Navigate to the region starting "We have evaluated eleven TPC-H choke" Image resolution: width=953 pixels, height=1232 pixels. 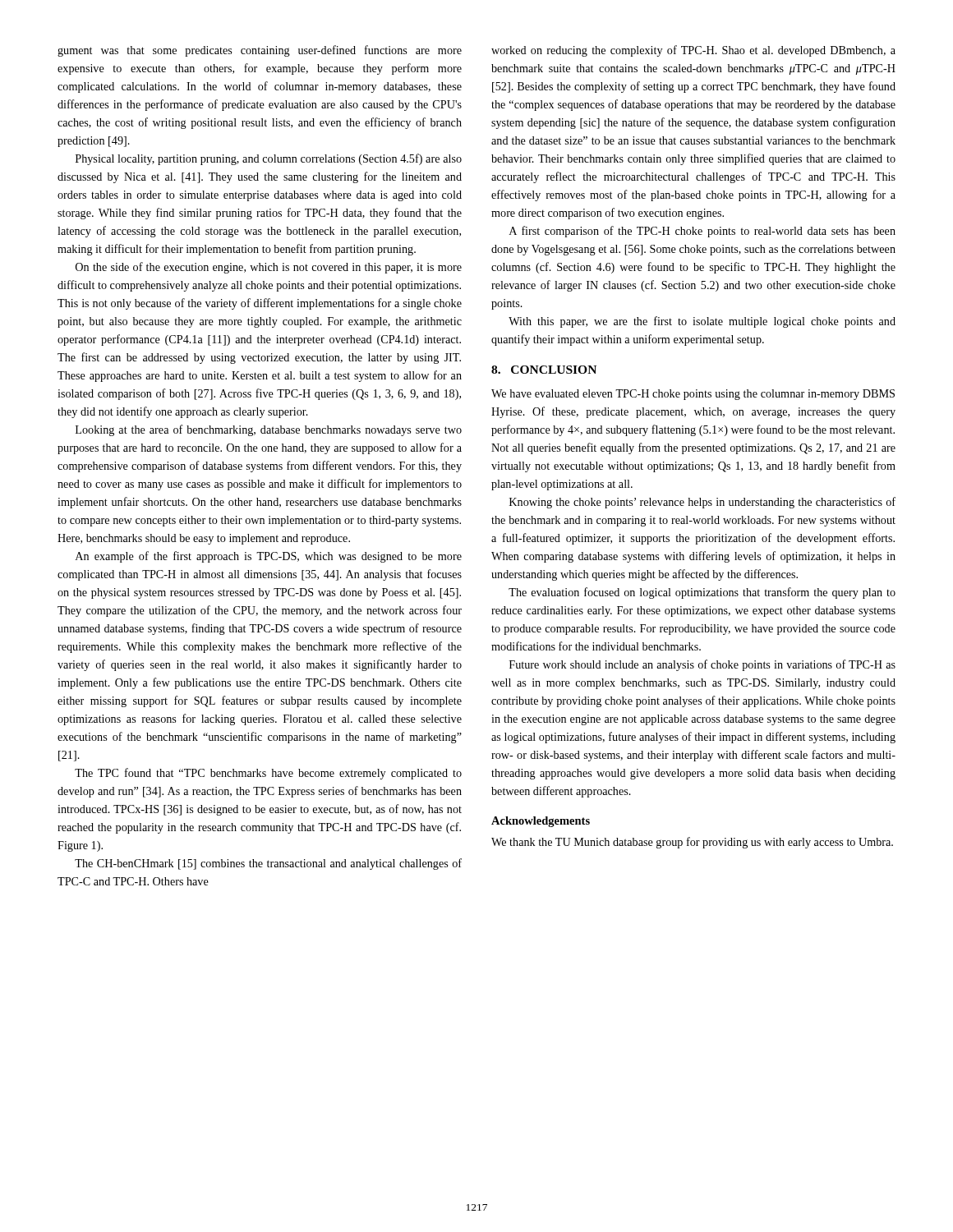693,592
